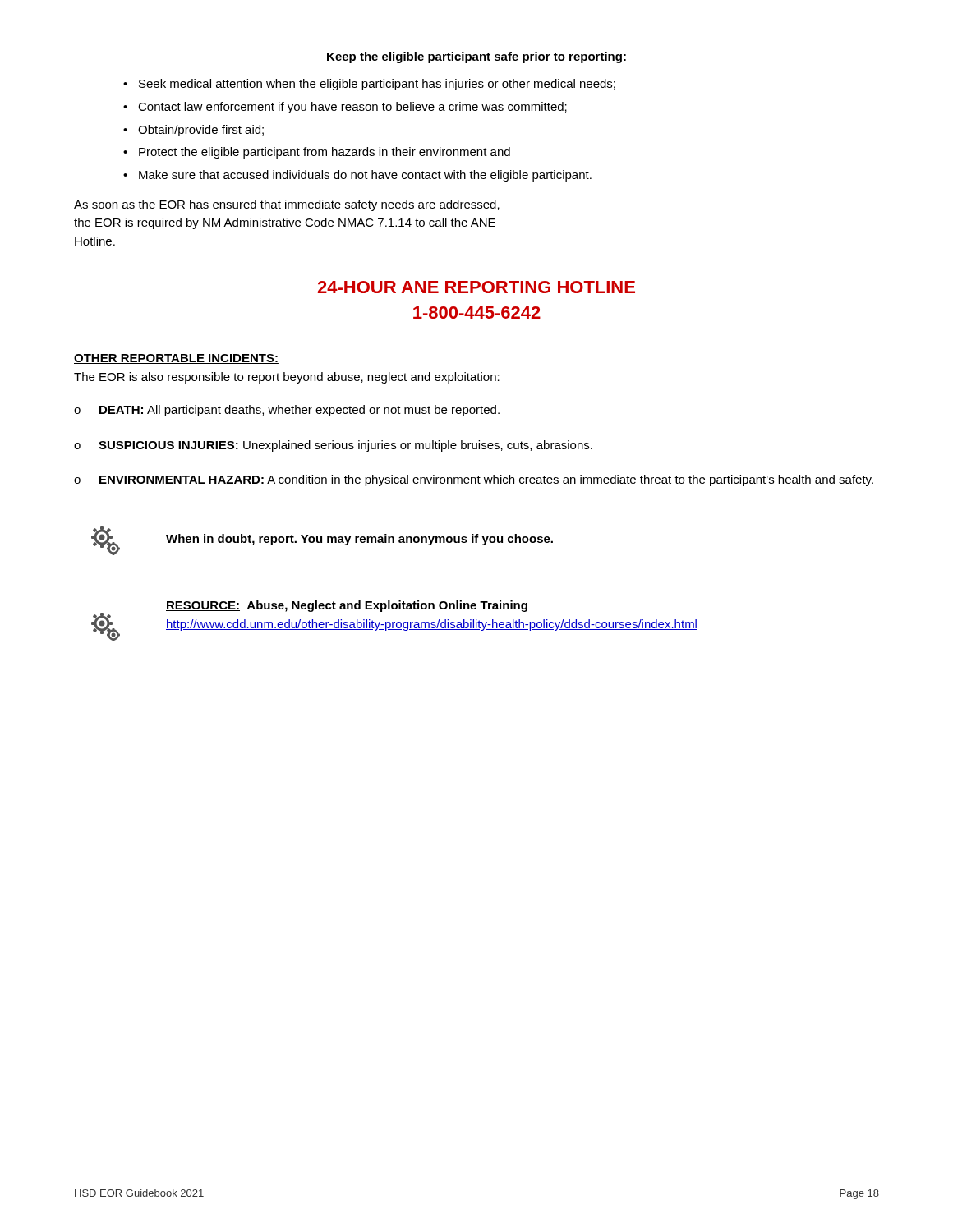953x1232 pixels.
Task: Navigate to the region starting "RESOURCE: Abuse, Neglect and Exploitation Online Training http://www.cdd.unm.edu/other-disability-programs/disability-health-policy/ddsd-courses/index.html"
Action: coord(432,614)
